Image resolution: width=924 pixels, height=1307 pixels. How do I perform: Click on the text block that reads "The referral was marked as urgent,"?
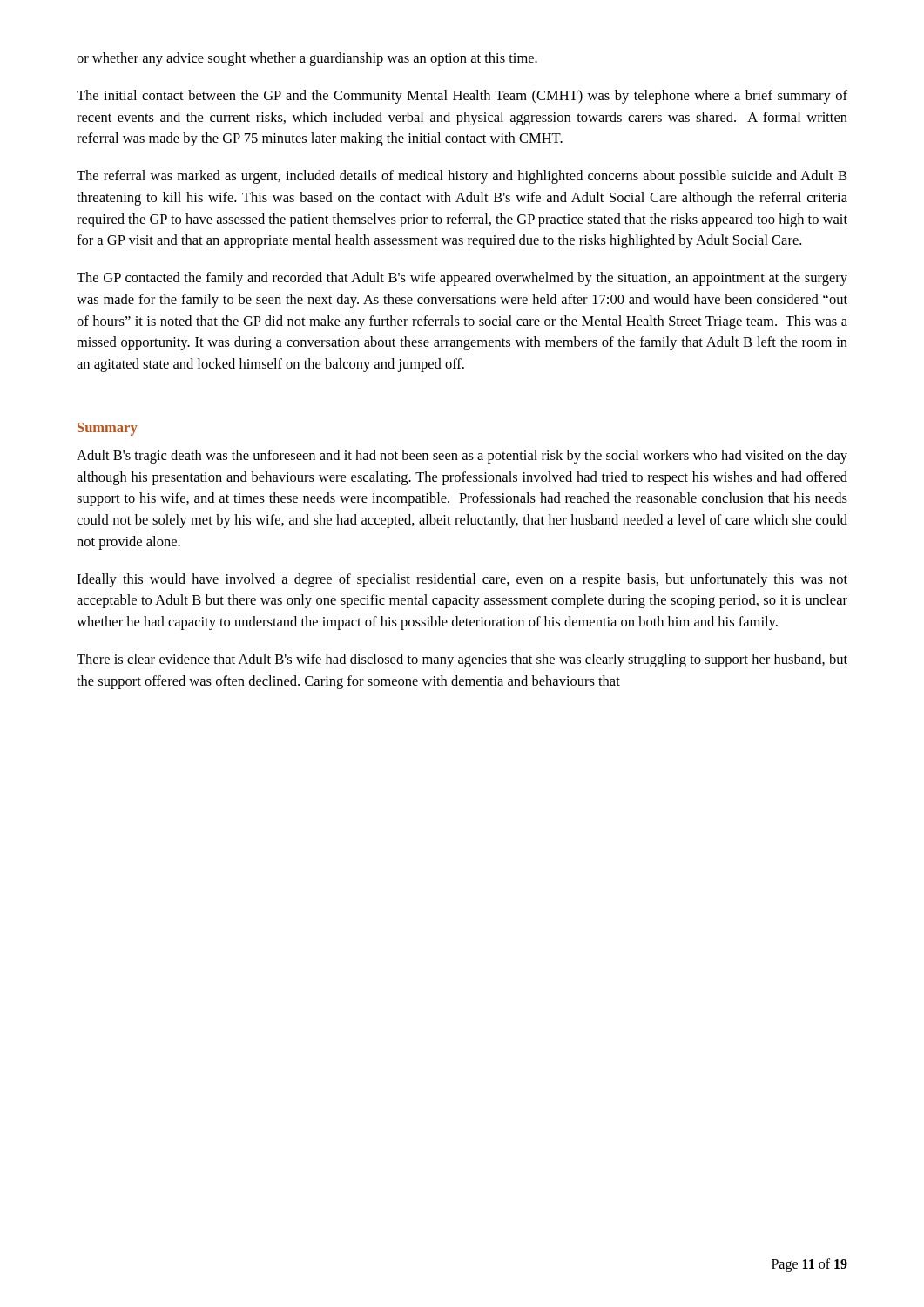(x=462, y=208)
